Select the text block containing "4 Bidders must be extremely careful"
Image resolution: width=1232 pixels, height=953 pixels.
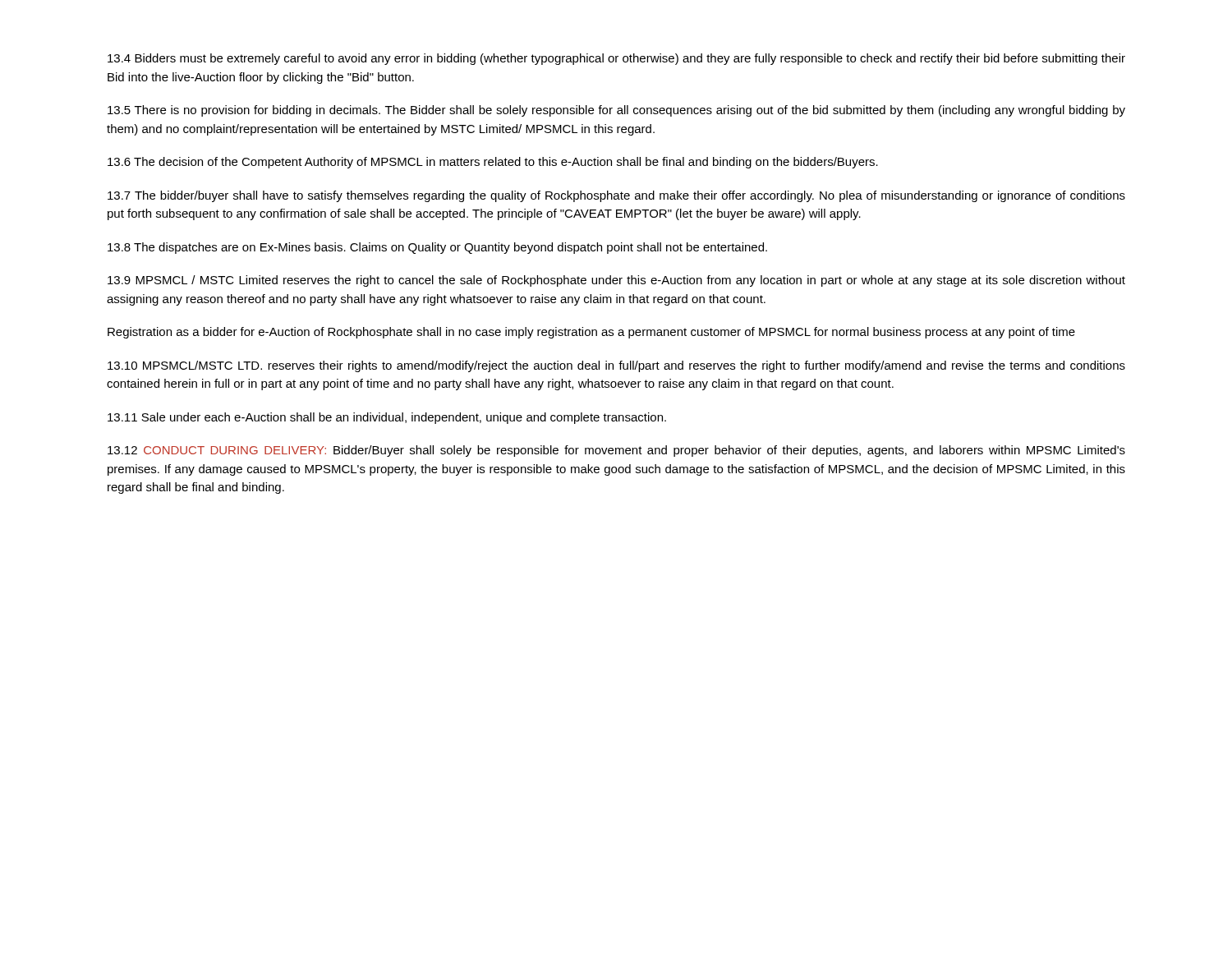(x=616, y=67)
